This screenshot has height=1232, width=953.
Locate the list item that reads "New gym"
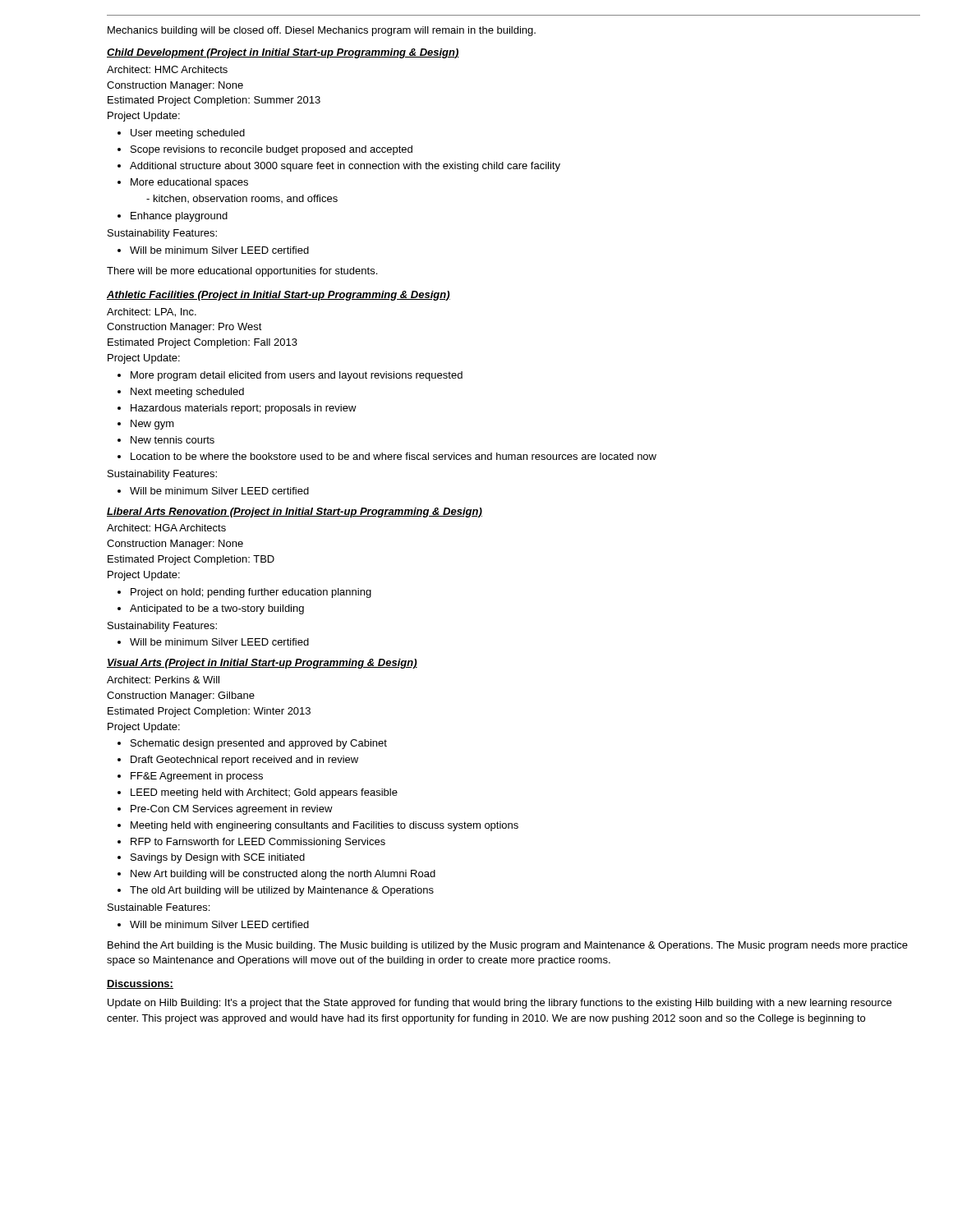152,424
